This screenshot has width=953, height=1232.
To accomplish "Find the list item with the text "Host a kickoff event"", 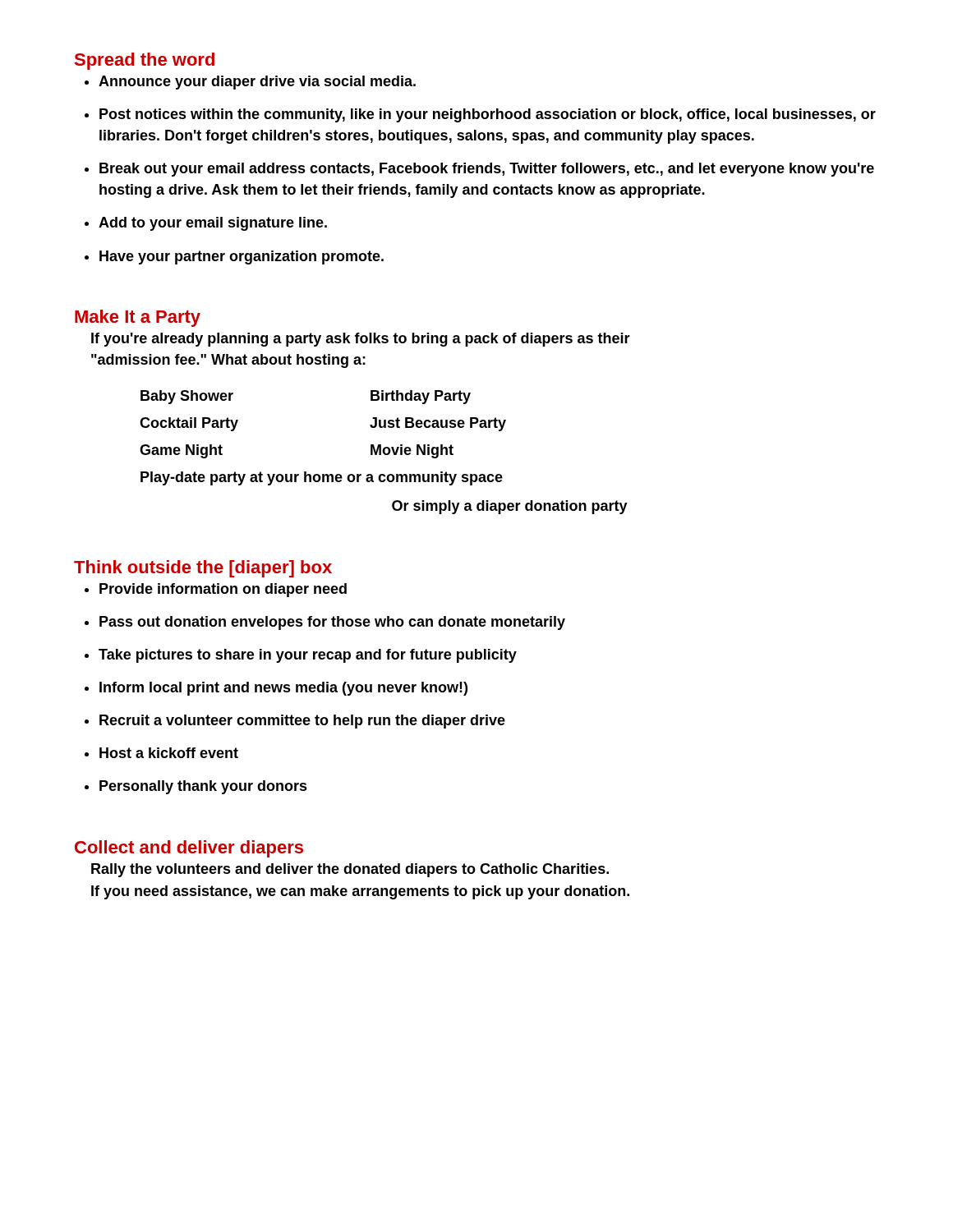I will click(x=168, y=753).
